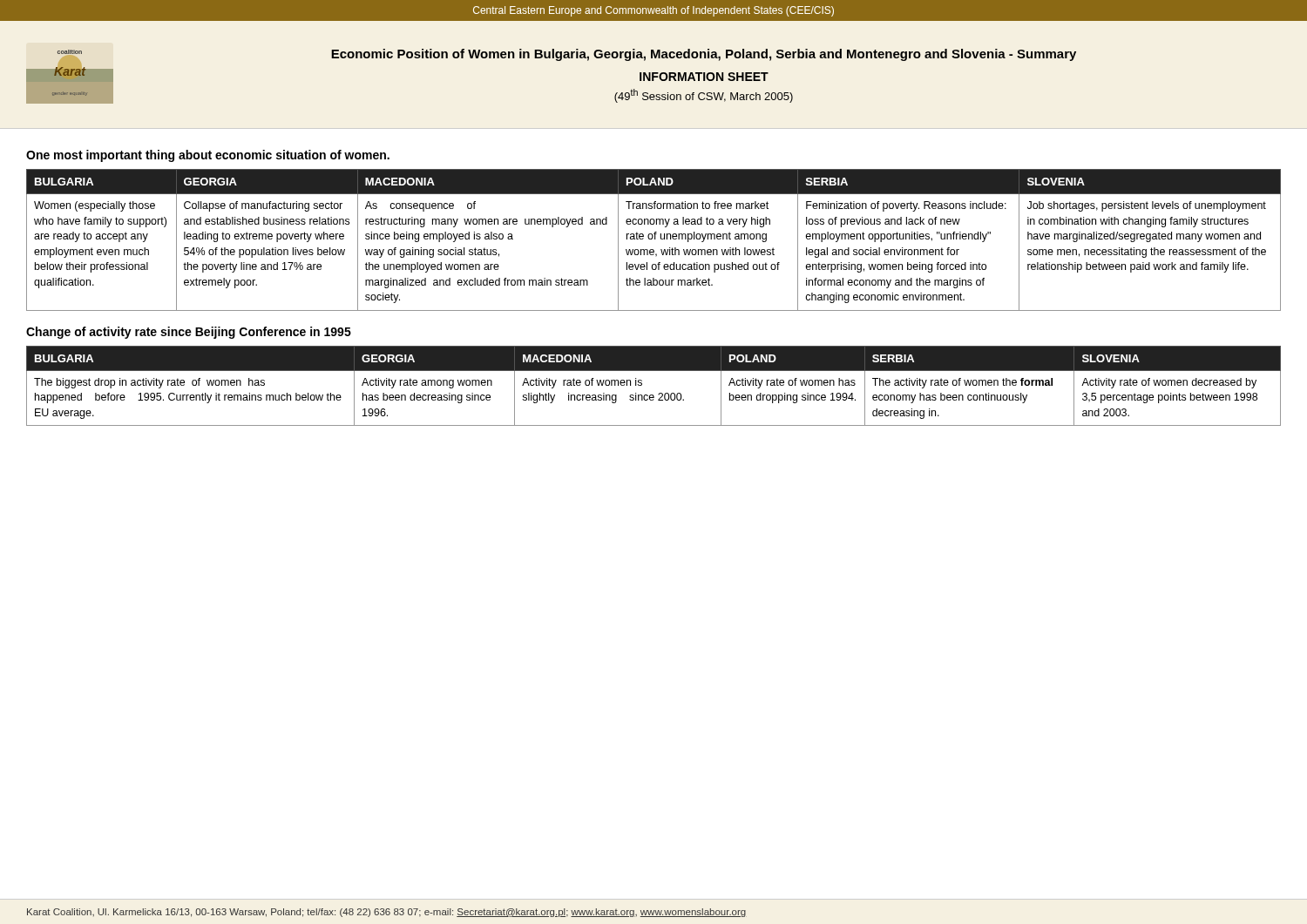Click on the table containing "The activity rate"
Screen dimensions: 924x1307
(x=654, y=386)
